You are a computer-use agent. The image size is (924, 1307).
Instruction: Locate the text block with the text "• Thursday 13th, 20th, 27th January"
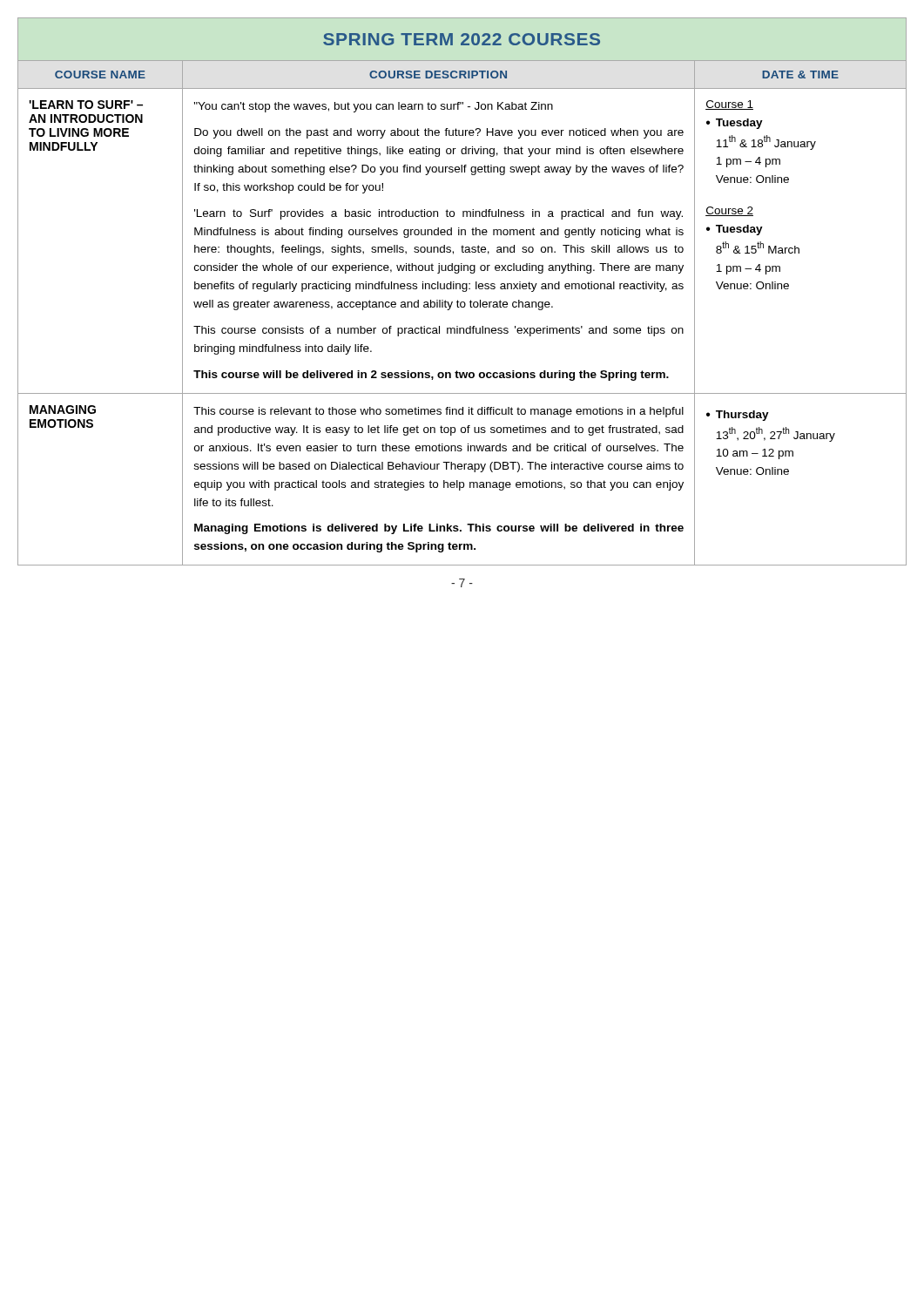pos(800,444)
